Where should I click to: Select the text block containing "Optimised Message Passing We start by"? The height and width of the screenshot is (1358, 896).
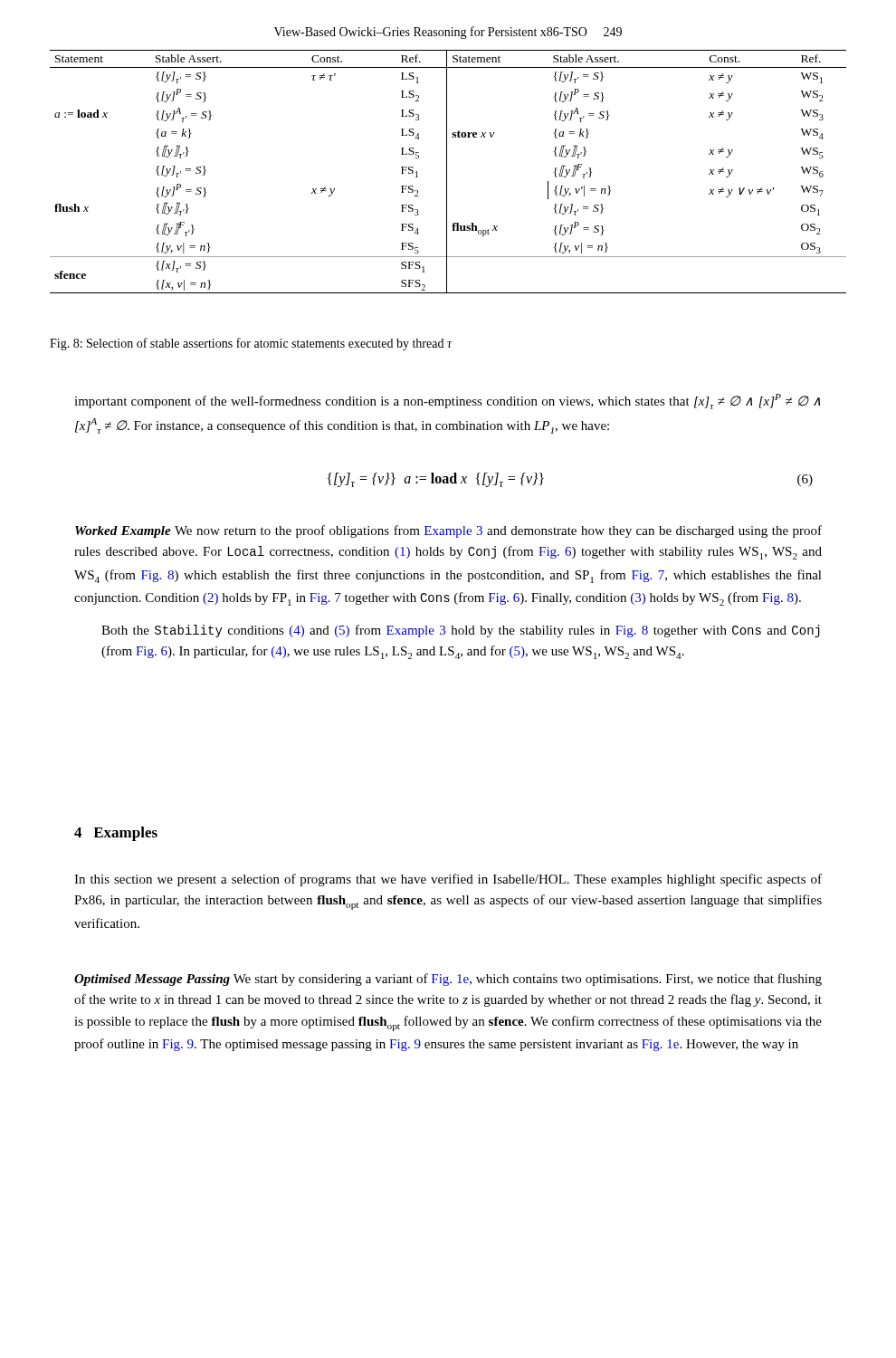pyautogui.click(x=448, y=1011)
